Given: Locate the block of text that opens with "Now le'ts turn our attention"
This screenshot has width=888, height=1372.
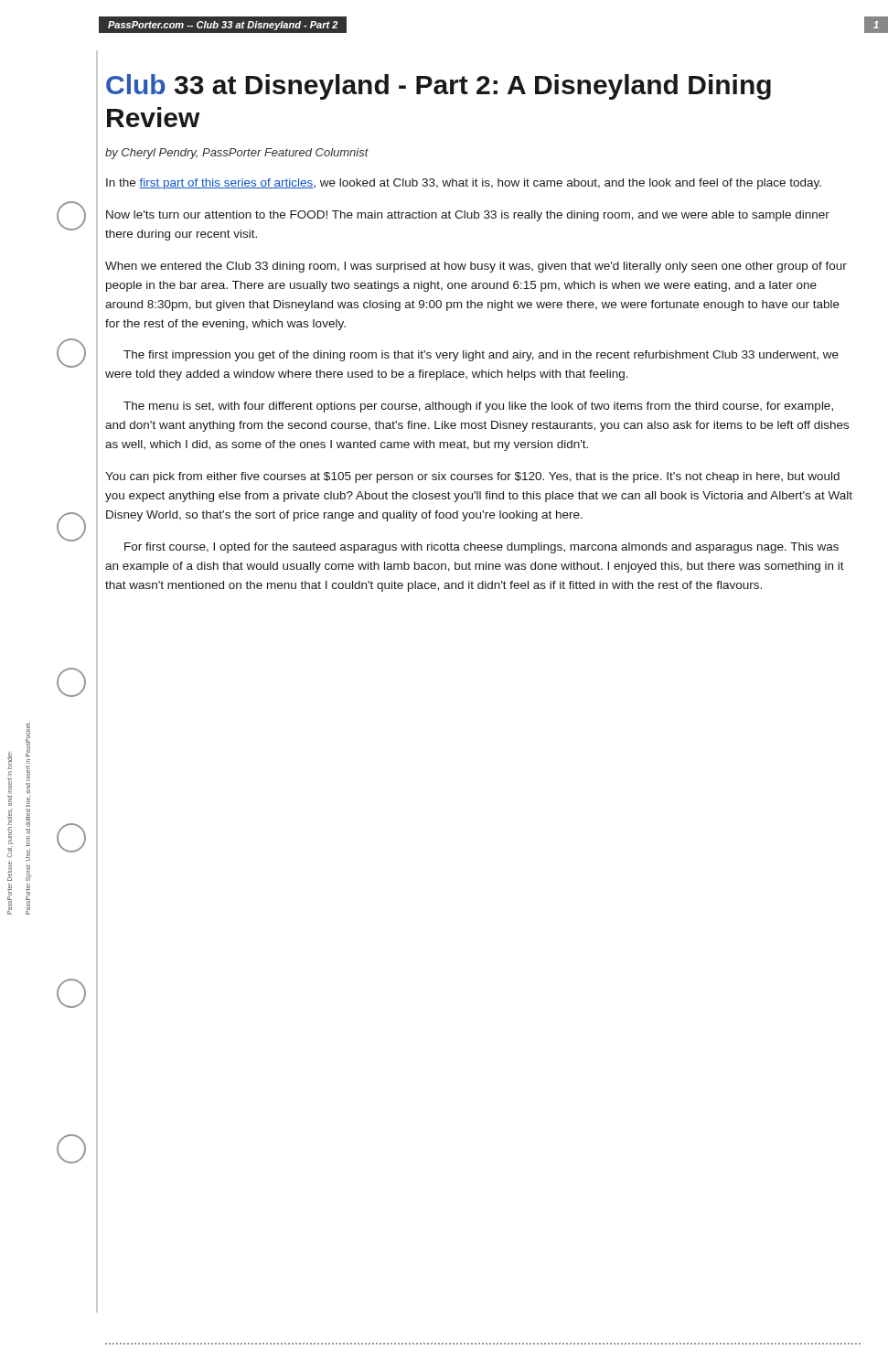Looking at the screenshot, I should pyautogui.click(x=467, y=224).
